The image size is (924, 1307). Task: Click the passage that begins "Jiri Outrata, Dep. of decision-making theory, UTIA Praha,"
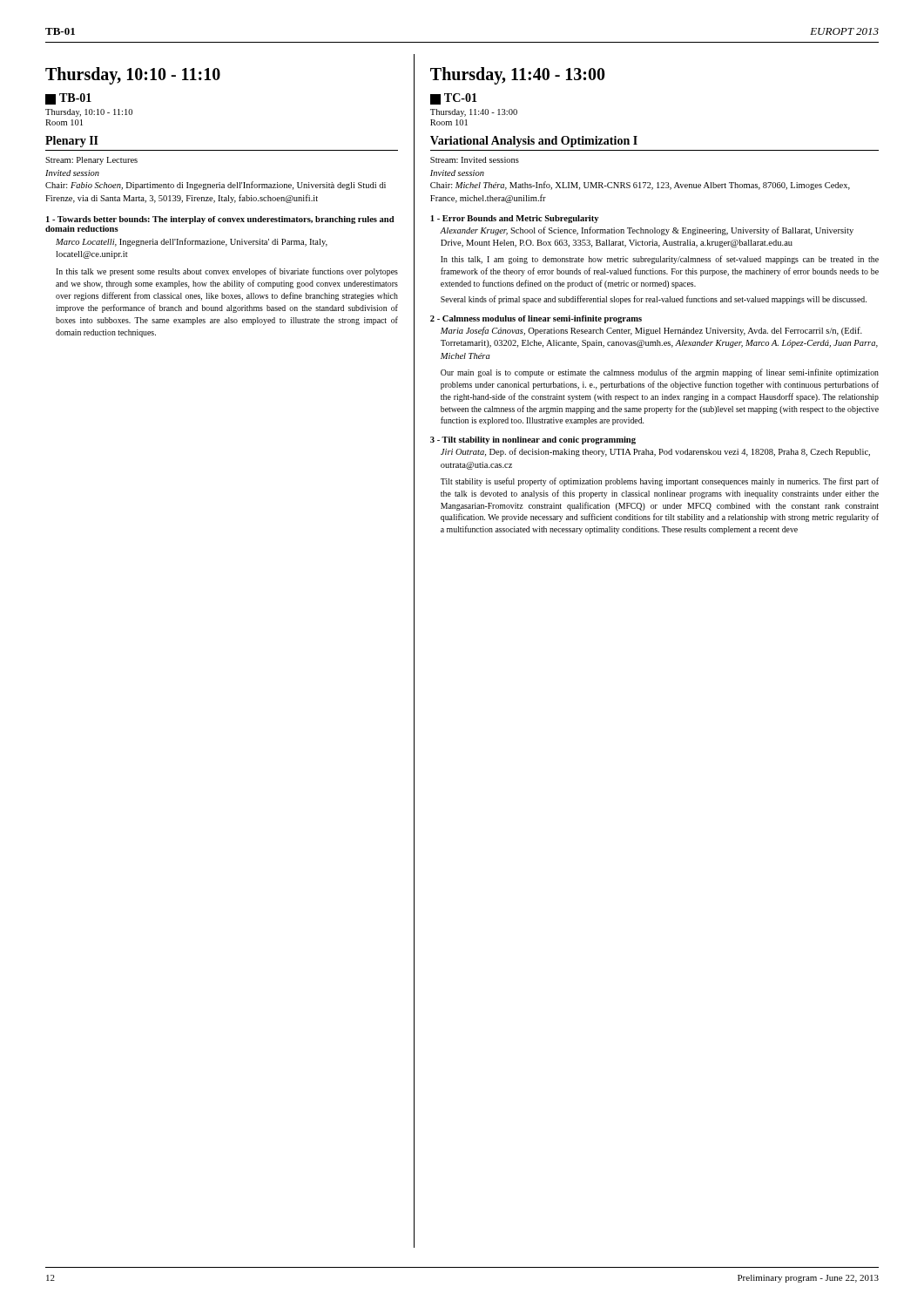pyautogui.click(x=656, y=458)
